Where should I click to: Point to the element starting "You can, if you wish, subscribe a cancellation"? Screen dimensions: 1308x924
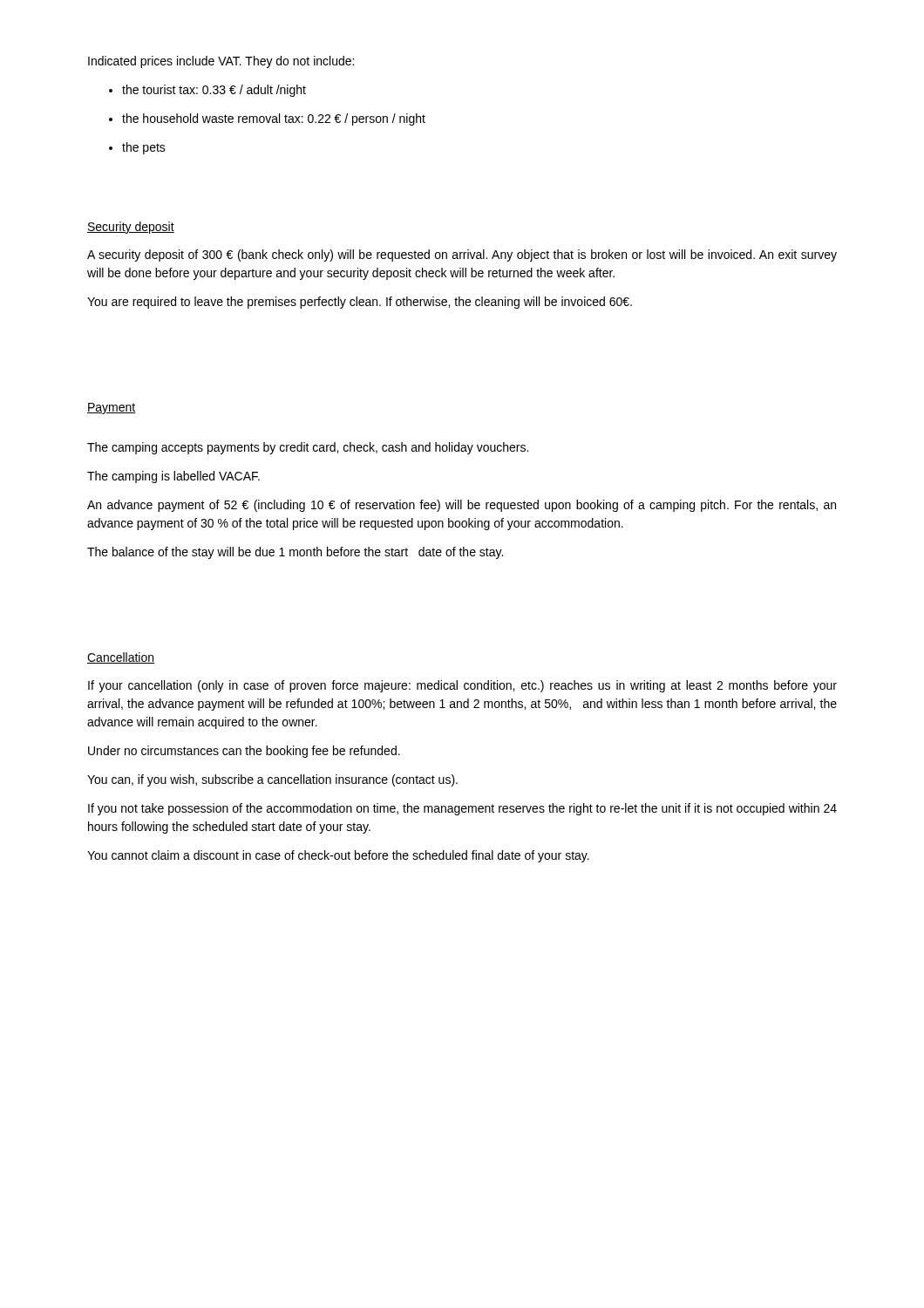(x=273, y=780)
